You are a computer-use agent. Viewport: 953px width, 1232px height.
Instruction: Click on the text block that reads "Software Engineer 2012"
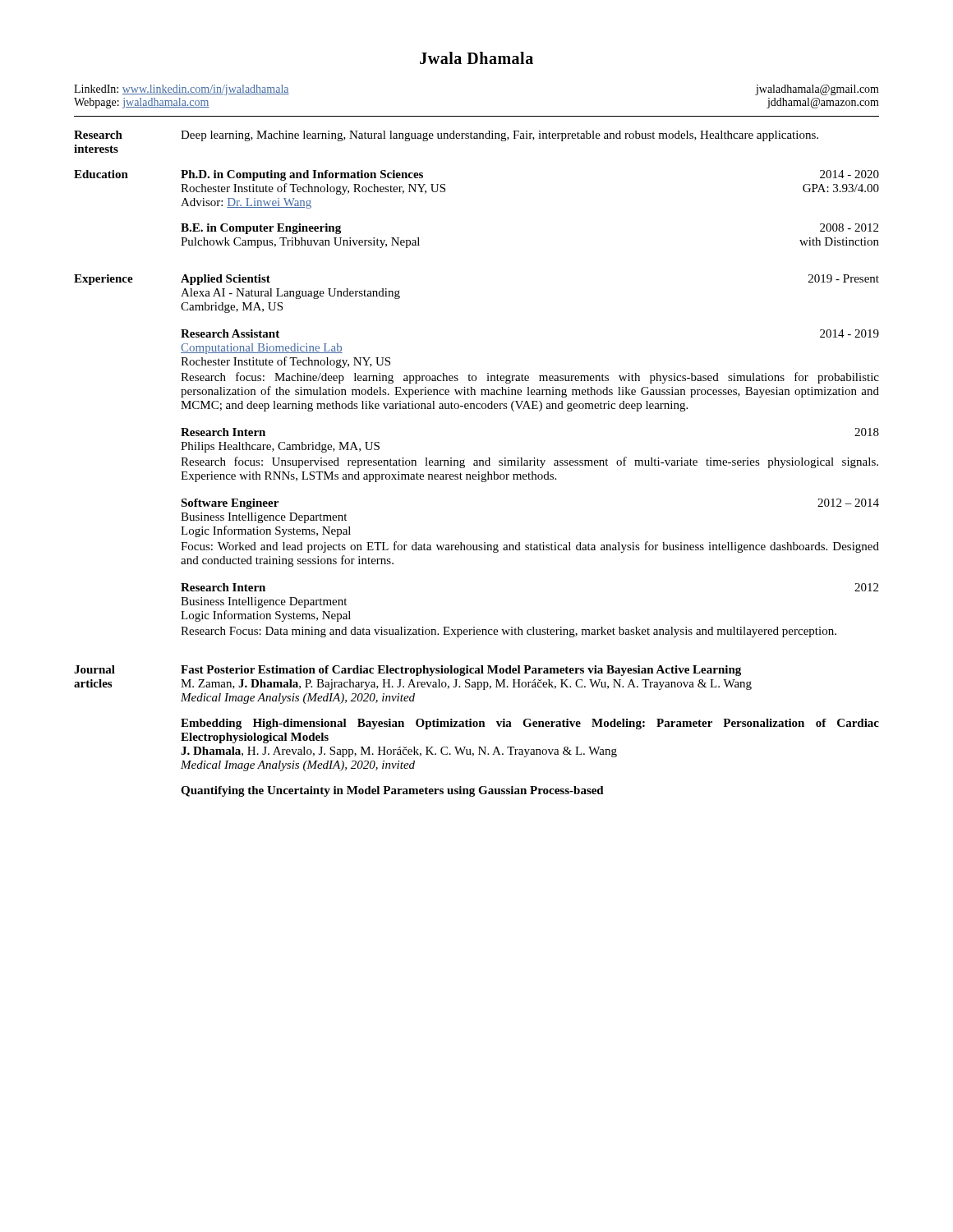(530, 532)
